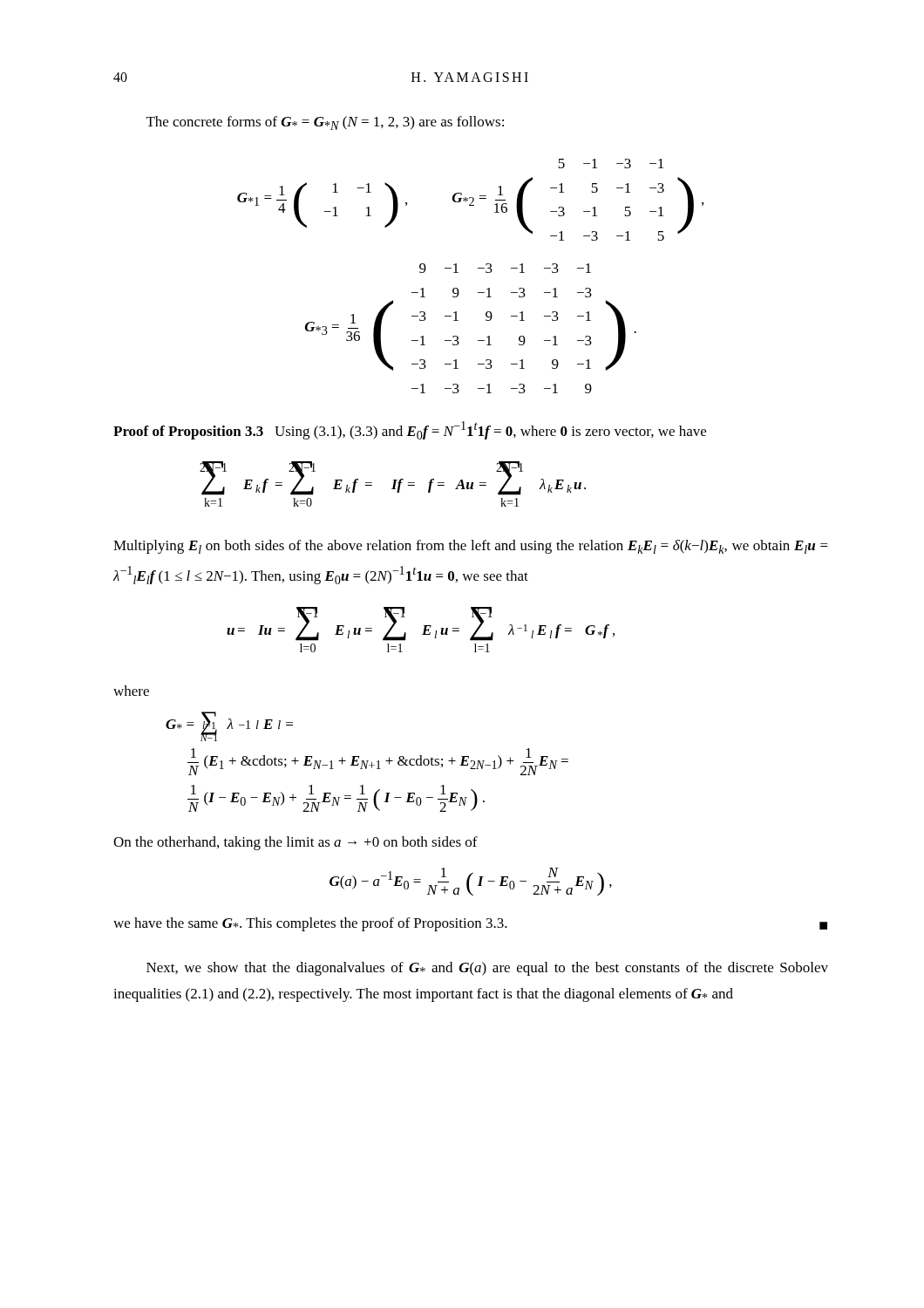Click on the text starting "G*3 = 136 ( 9−1−3−1−3−1 −19−1−3−1−3"
Viewport: 924px width, 1308px height.
(x=489, y=268)
